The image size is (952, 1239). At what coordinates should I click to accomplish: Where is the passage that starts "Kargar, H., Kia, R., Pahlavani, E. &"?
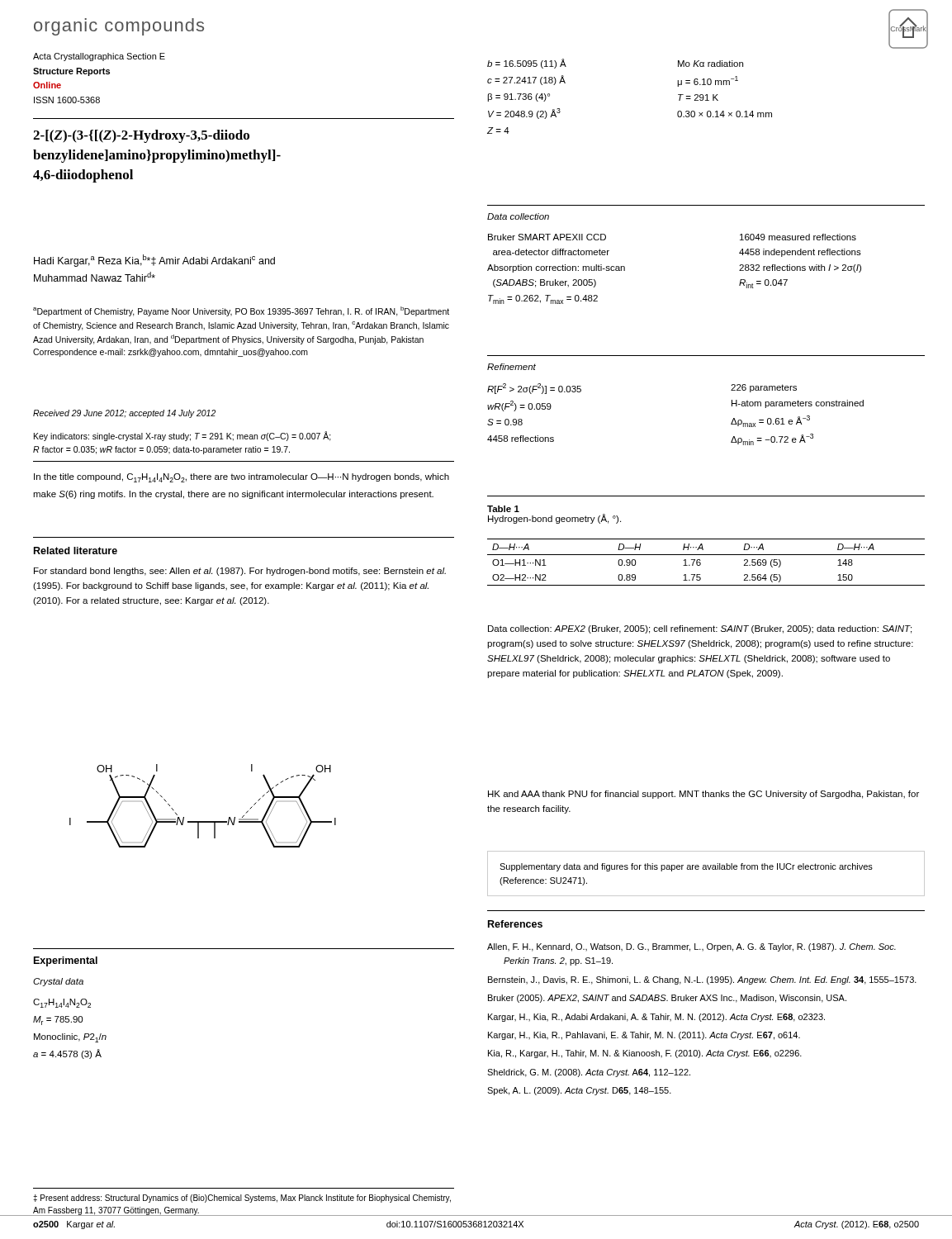point(644,1035)
